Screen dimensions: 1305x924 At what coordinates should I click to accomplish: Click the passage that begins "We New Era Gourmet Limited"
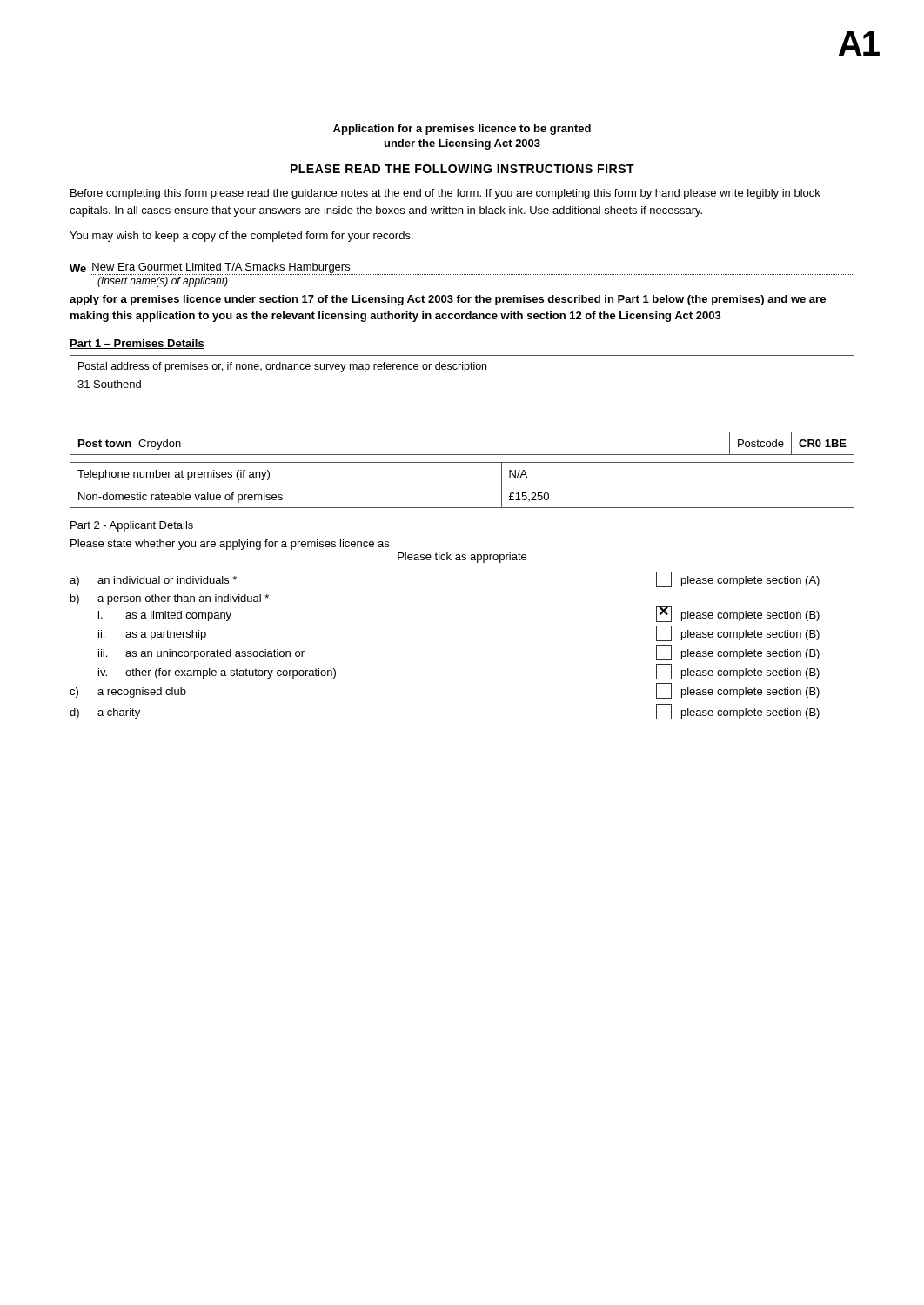coord(462,292)
